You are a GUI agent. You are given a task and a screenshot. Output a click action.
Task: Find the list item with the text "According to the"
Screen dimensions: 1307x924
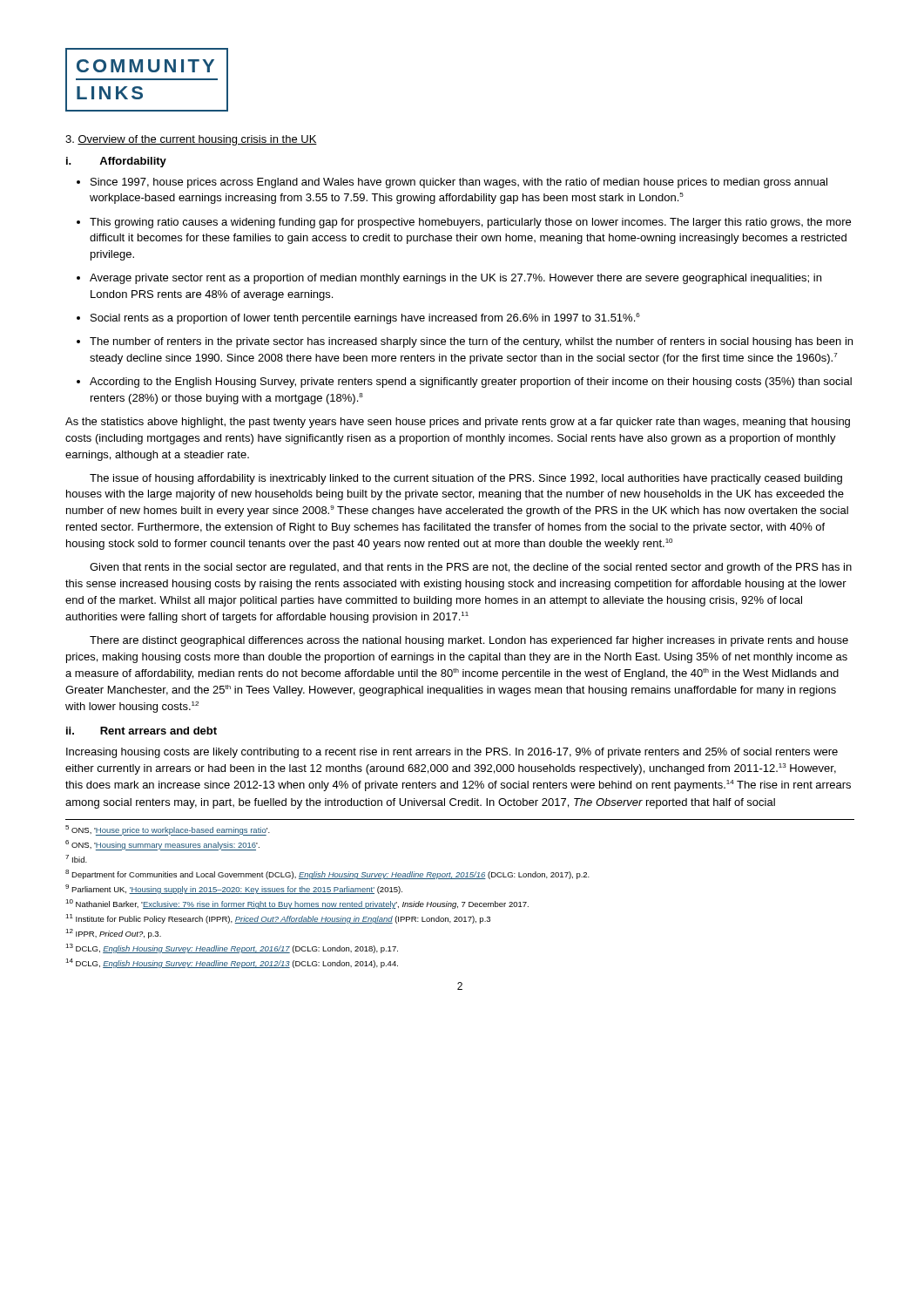[x=471, y=390]
